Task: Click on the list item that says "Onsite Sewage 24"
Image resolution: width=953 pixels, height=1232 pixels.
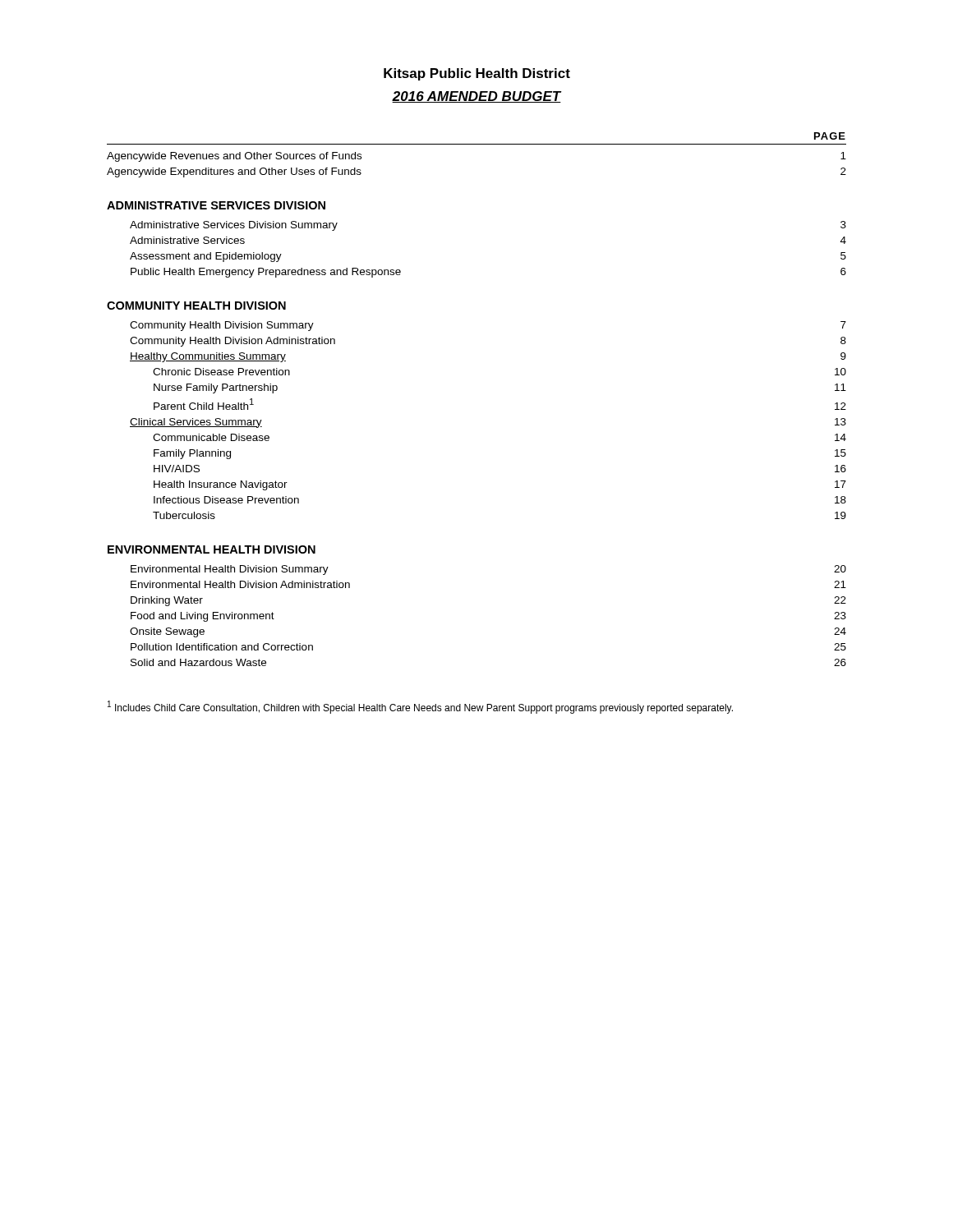Action: [168, 631]
